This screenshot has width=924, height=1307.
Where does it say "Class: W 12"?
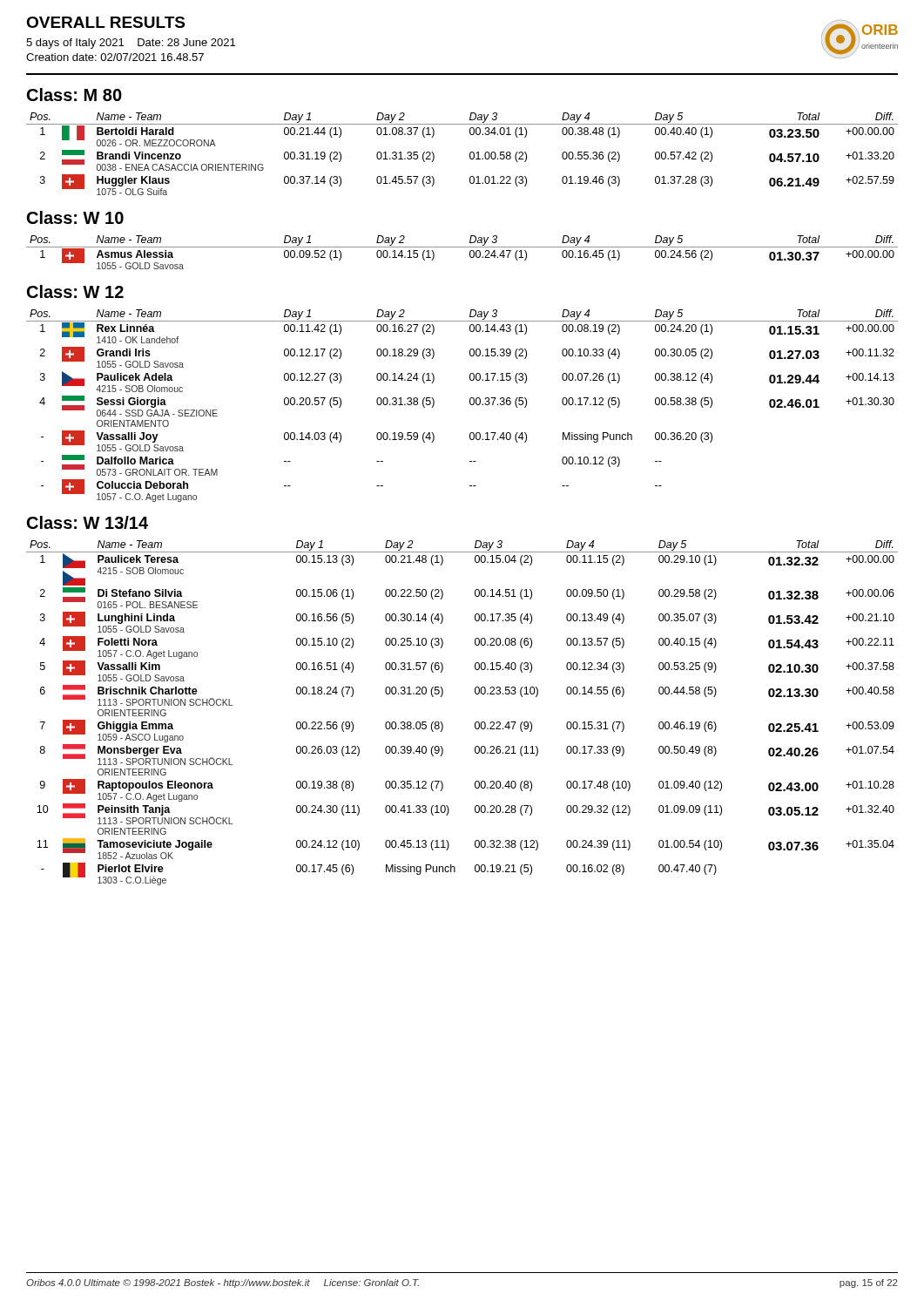[x=75, y=292]
